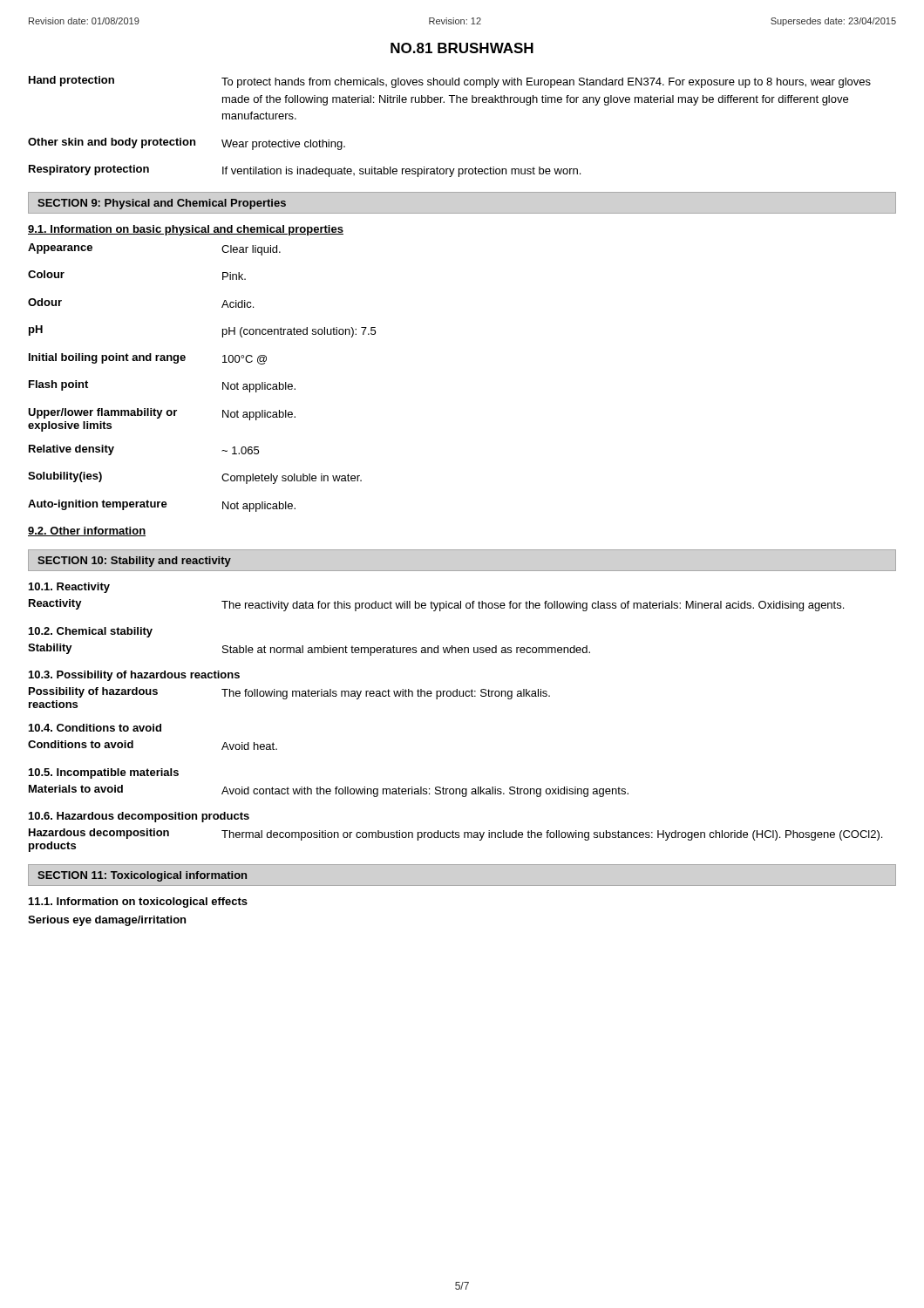Find the text block starting "Appearance Clear liquid."
The width and height of the screenshot is (924, 1308).
pyautogui.click(x=65, y=249)
